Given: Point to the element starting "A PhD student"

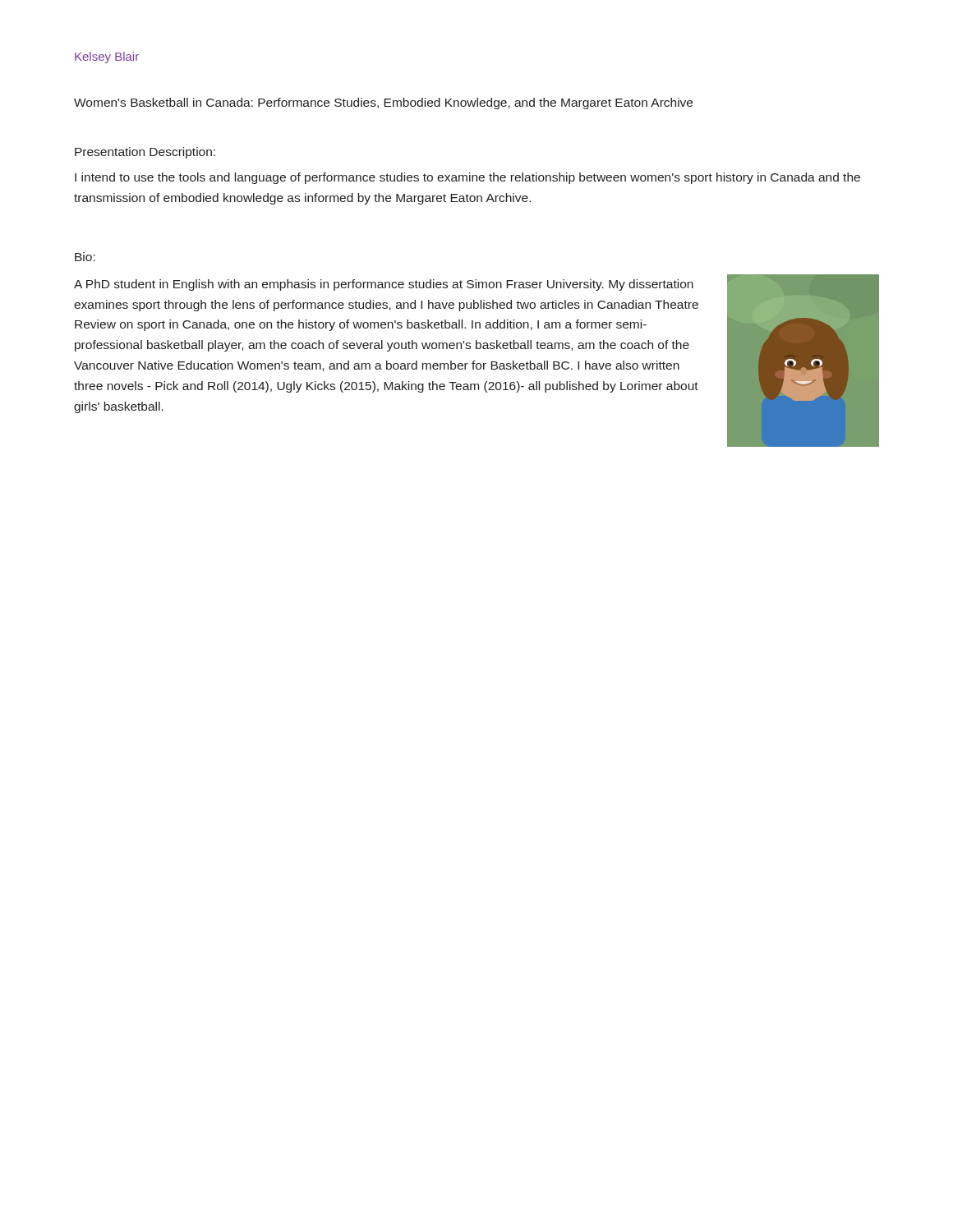Looking at the screenshot, I should click(x=386, y=345).
